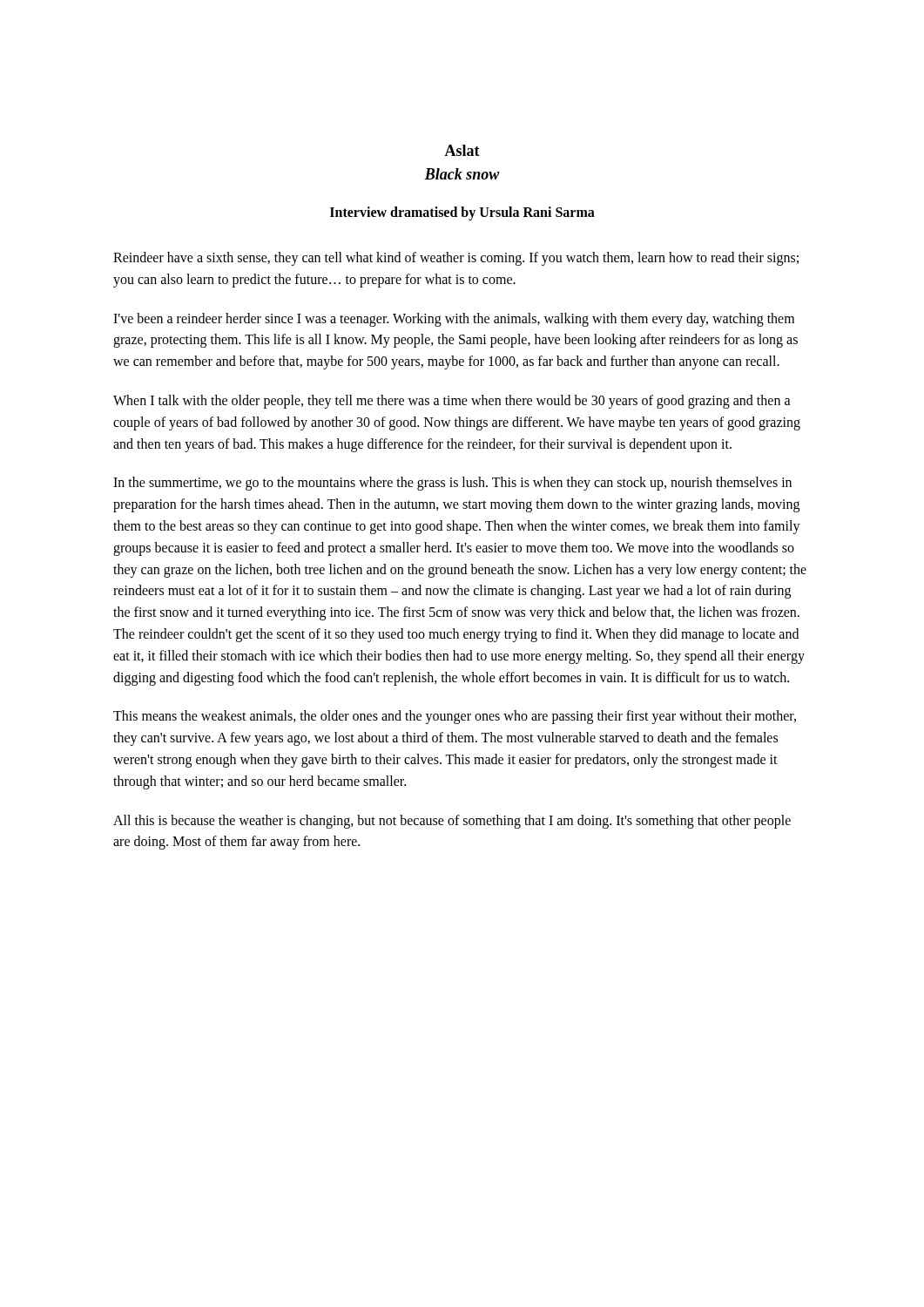Find "Aslat Black snow" on this page
Screen dimensions: 1307x924
[x=462, y=163]
